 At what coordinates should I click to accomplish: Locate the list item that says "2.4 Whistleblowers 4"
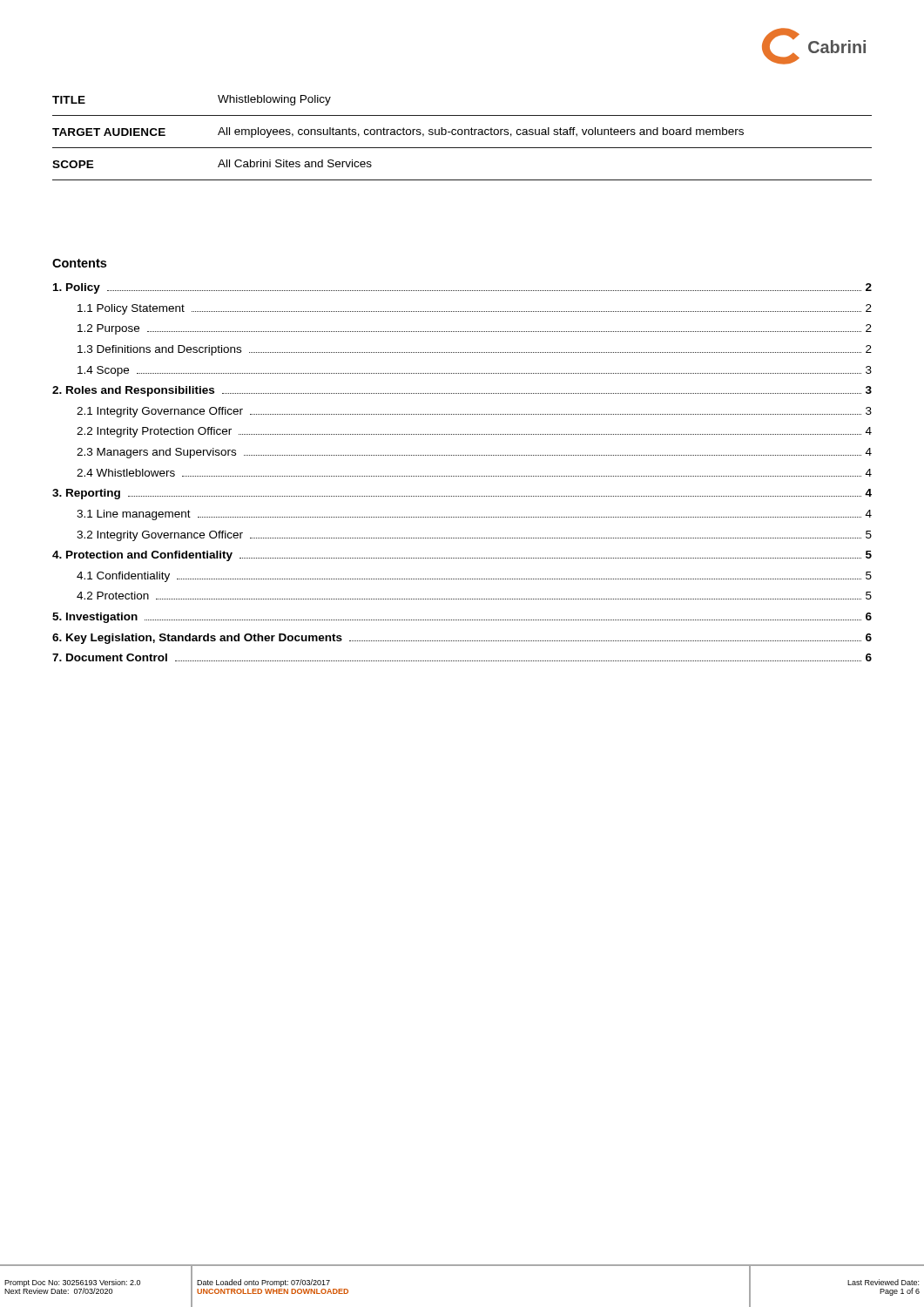474,473
